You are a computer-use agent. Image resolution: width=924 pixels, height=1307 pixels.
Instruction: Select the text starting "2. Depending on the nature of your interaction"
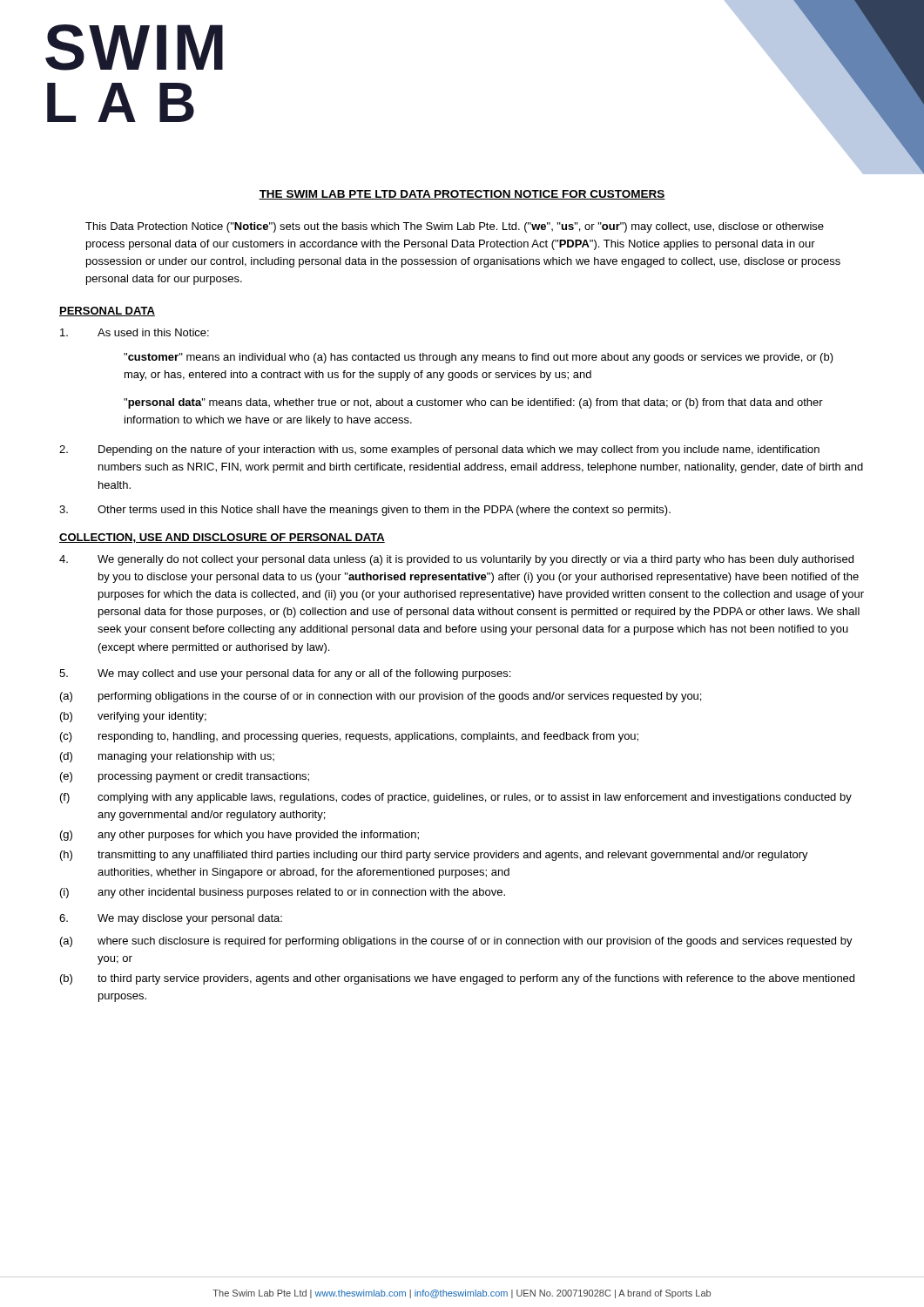(462, 467)
